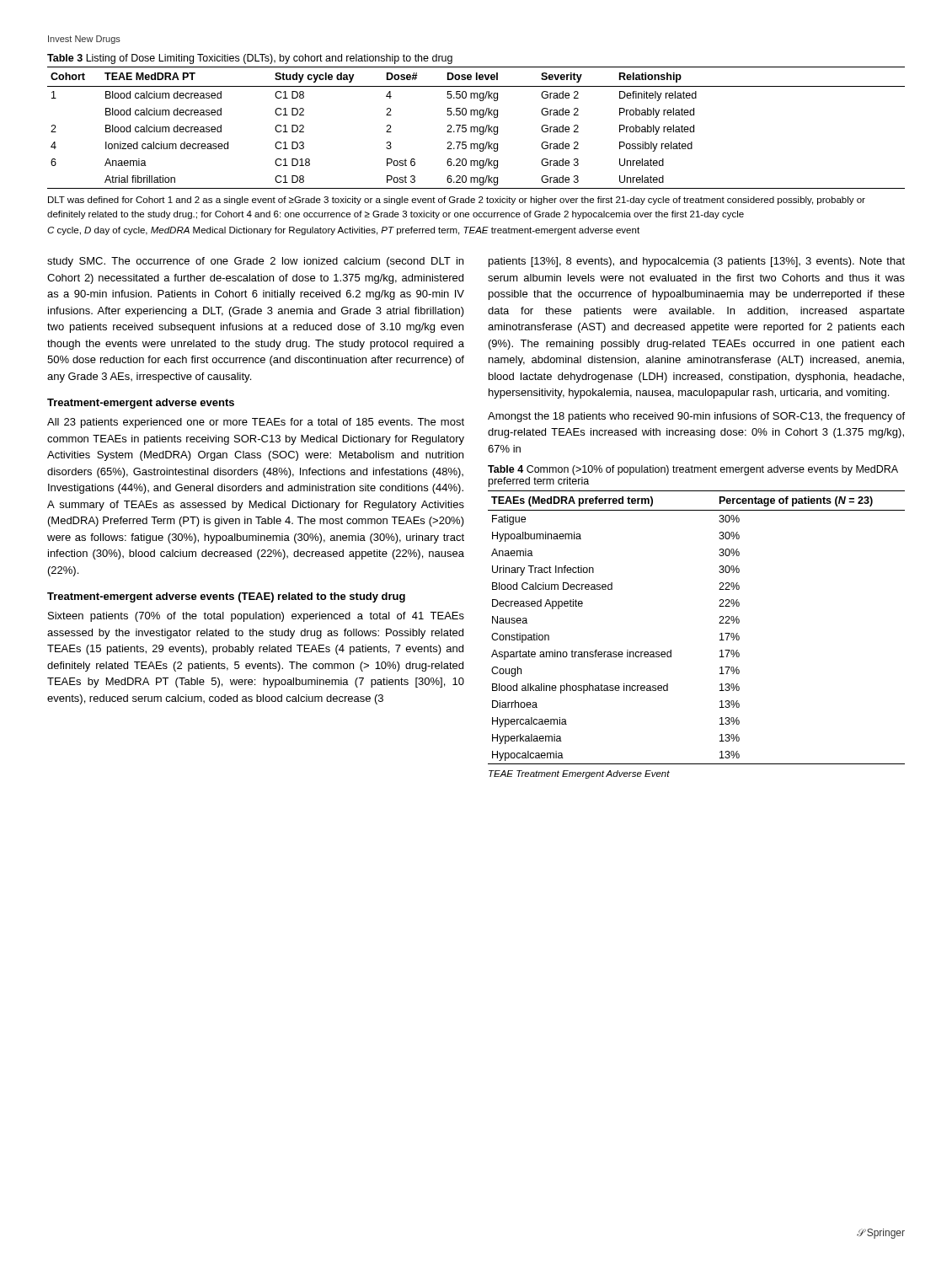Viewport: 952px width, 1264px height.
Task: Click on the text block that reads "Amongst the 18 patients who received 90-min infusions"
Action: click(x=696, y=432)
